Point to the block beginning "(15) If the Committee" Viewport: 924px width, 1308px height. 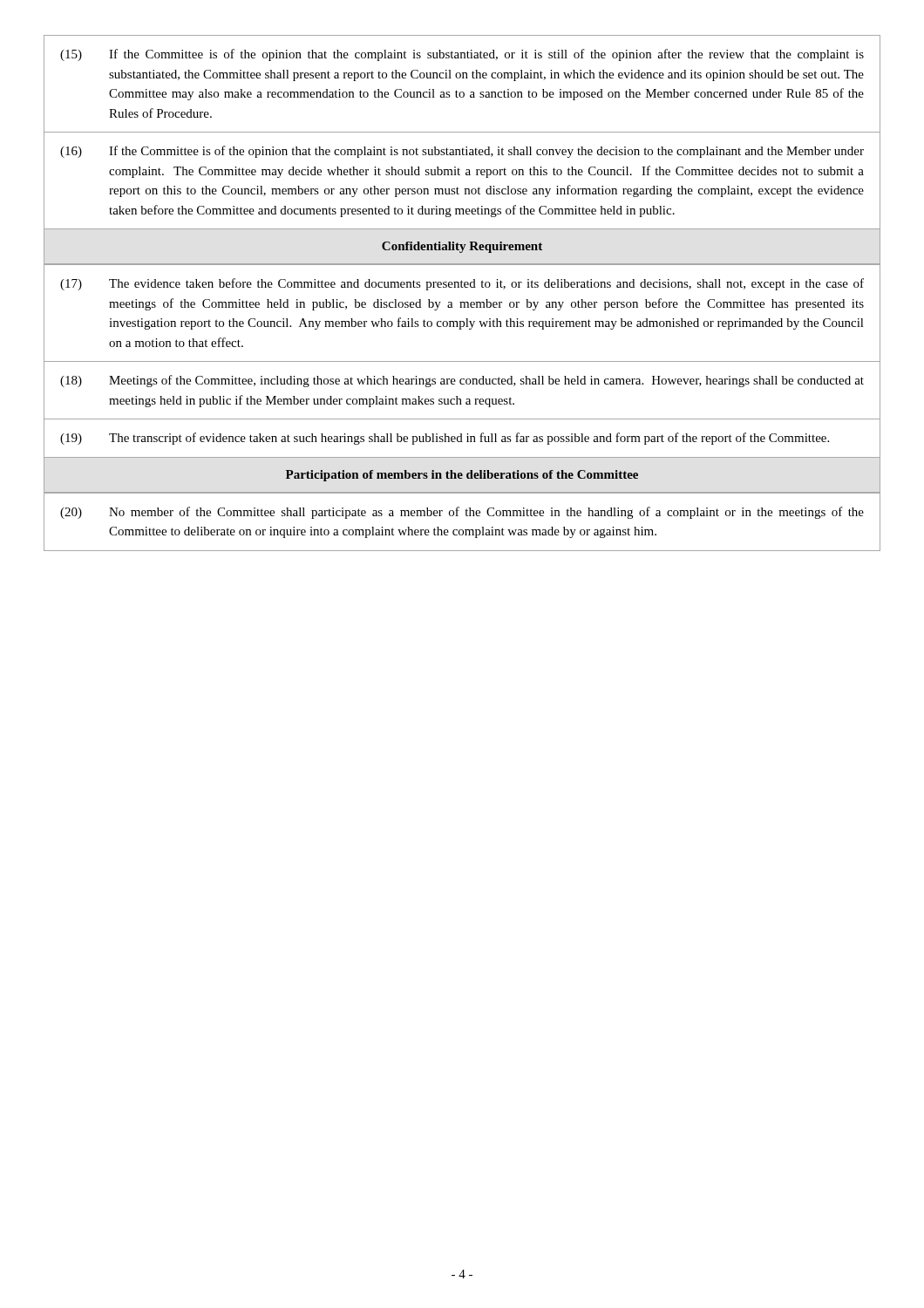462,84
